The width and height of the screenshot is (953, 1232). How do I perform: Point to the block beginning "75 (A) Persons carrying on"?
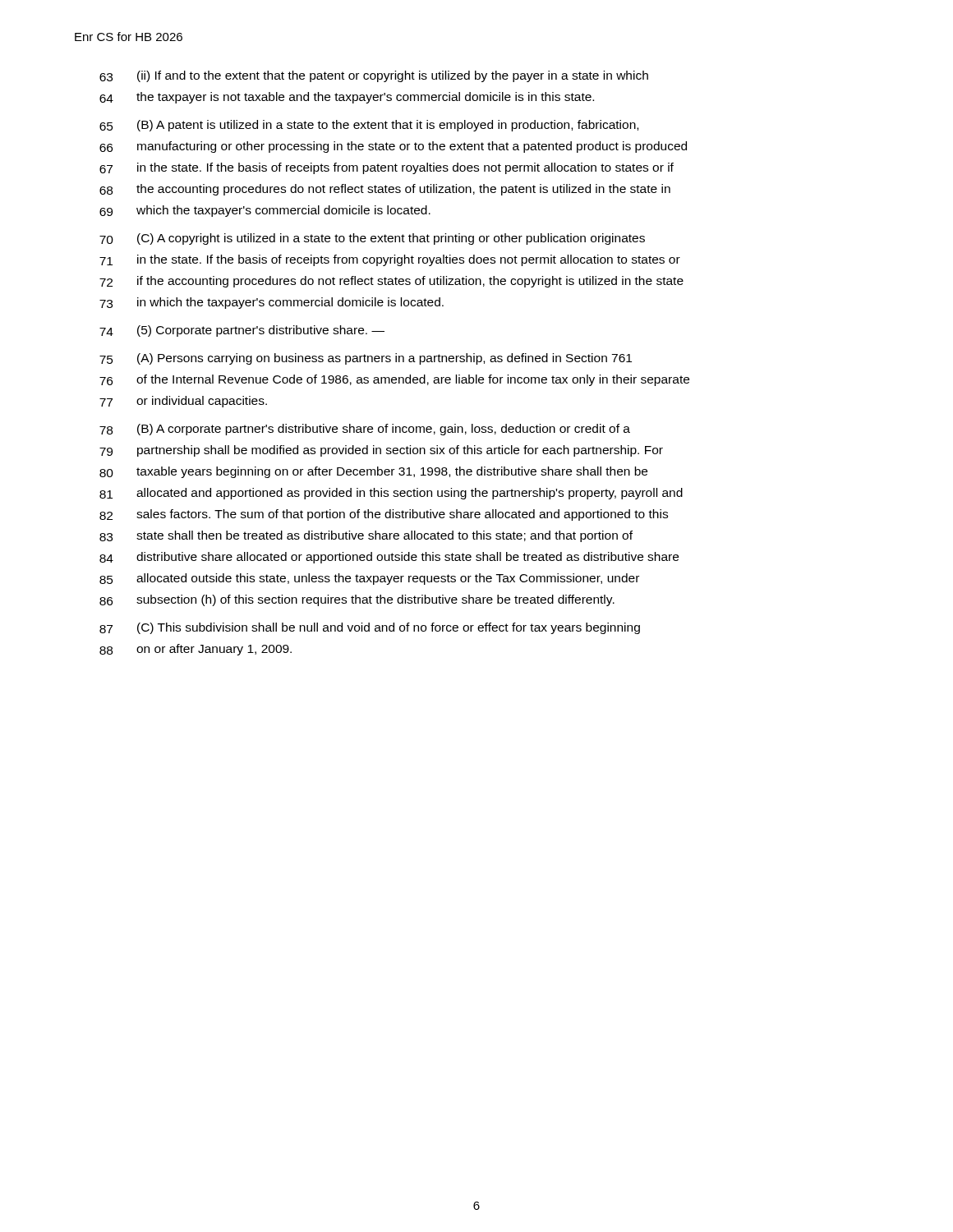pyautogui.click(x=476, y=380)
